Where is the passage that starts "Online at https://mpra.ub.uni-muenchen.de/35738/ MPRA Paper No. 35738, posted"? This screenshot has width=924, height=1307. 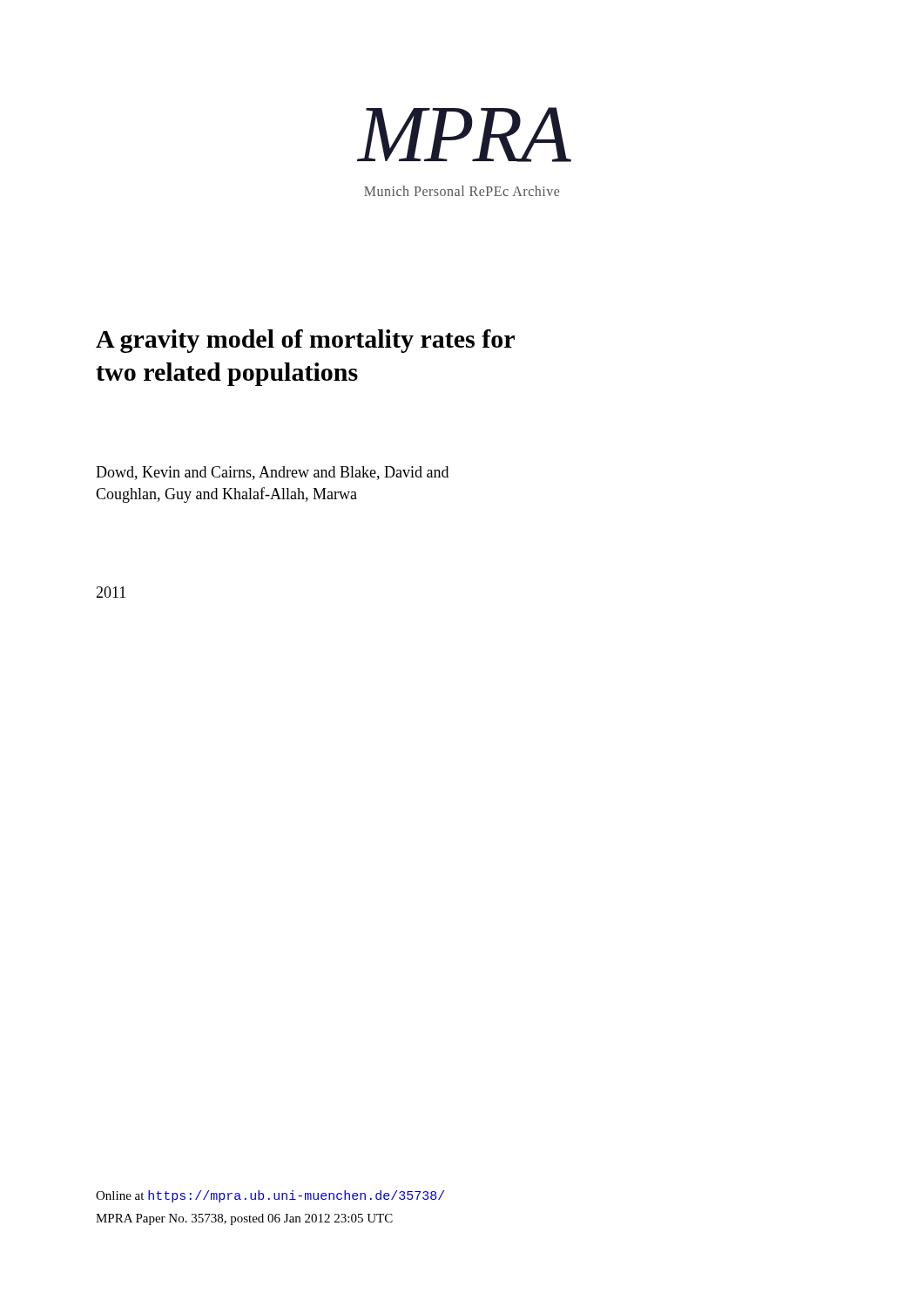422,1207
